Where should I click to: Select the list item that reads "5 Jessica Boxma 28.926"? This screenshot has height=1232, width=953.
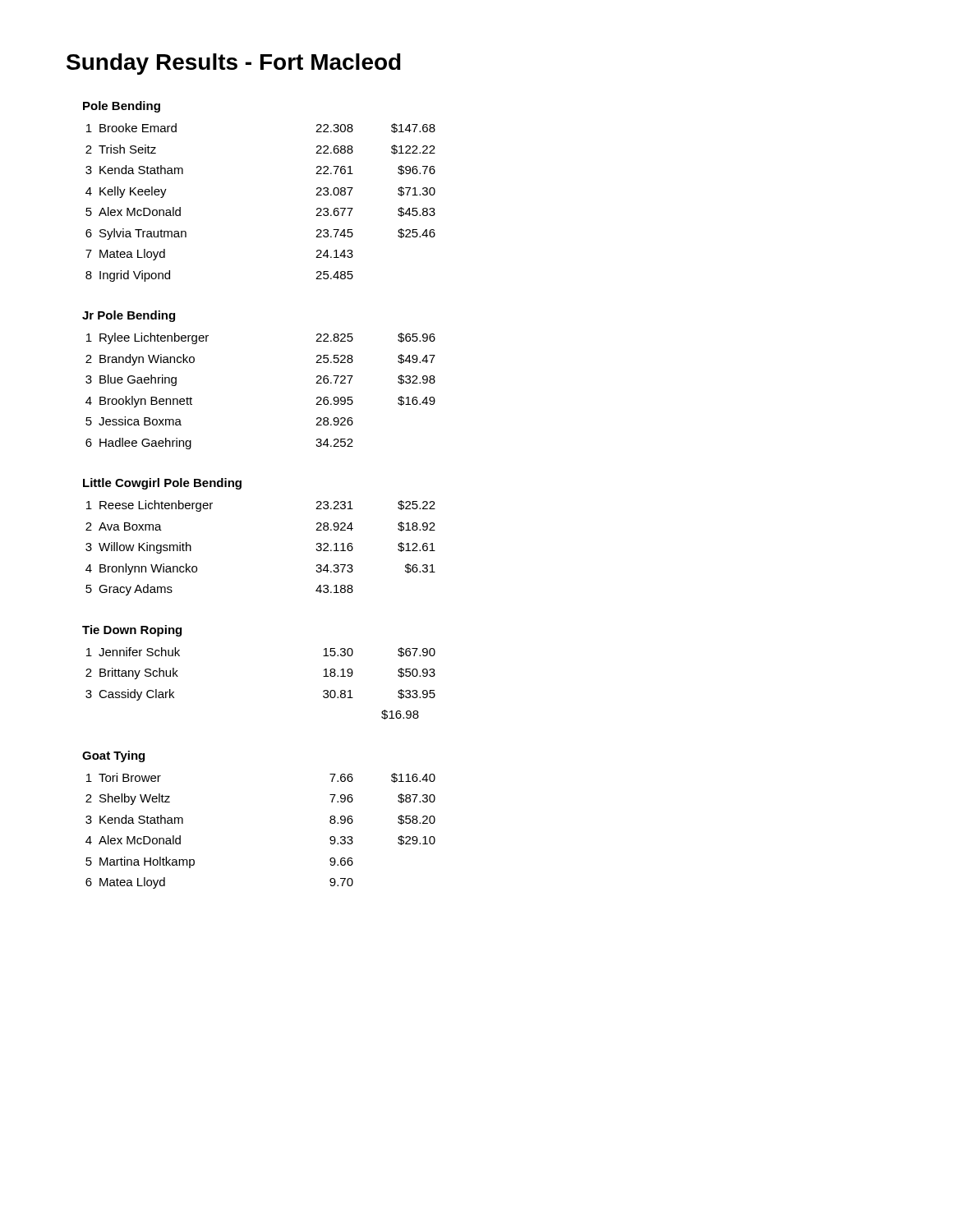tap(136, 422)
